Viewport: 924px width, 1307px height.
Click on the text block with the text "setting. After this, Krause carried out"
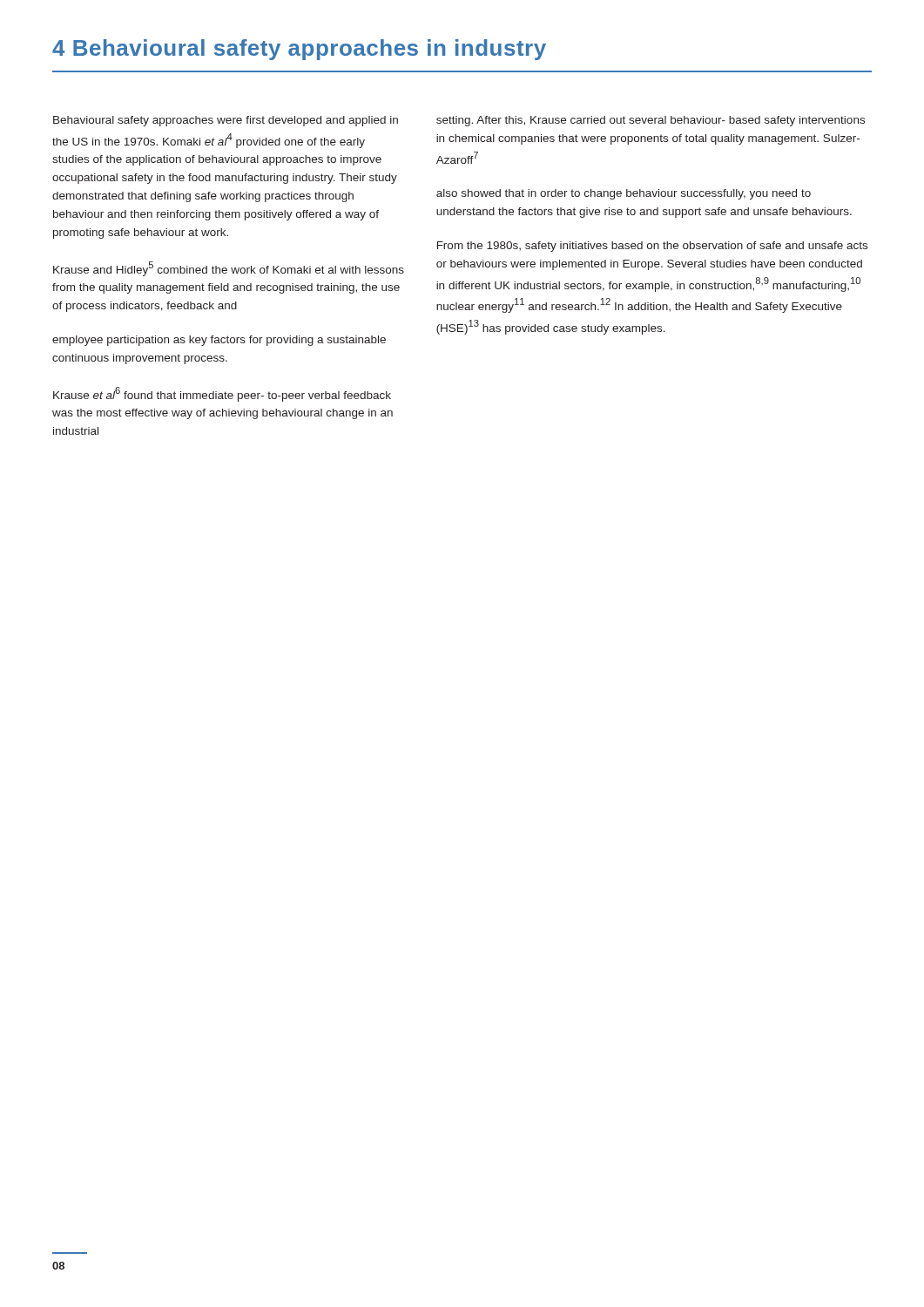click(x=651, y=140)
